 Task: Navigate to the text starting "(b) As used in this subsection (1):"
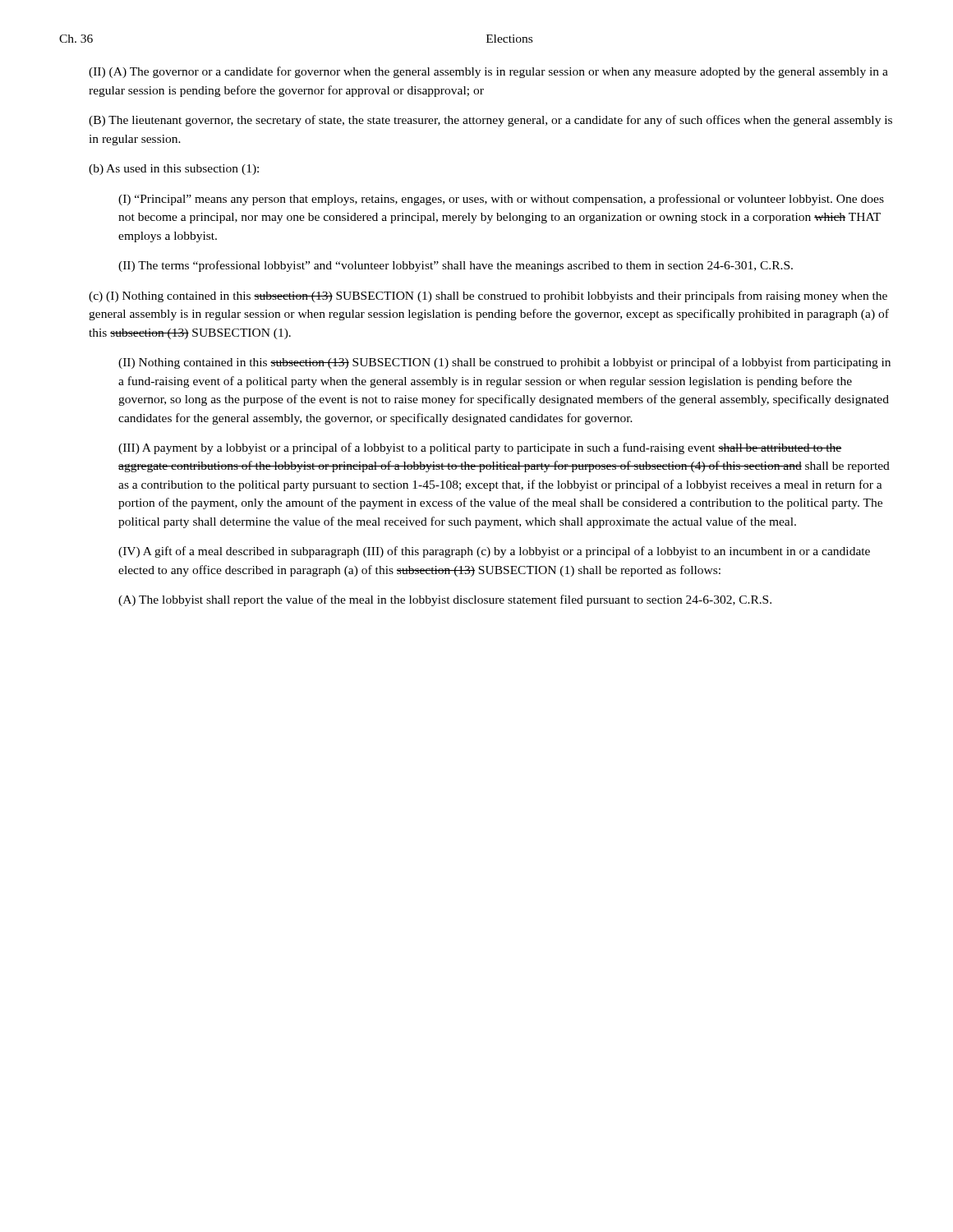tap(174, 168)
